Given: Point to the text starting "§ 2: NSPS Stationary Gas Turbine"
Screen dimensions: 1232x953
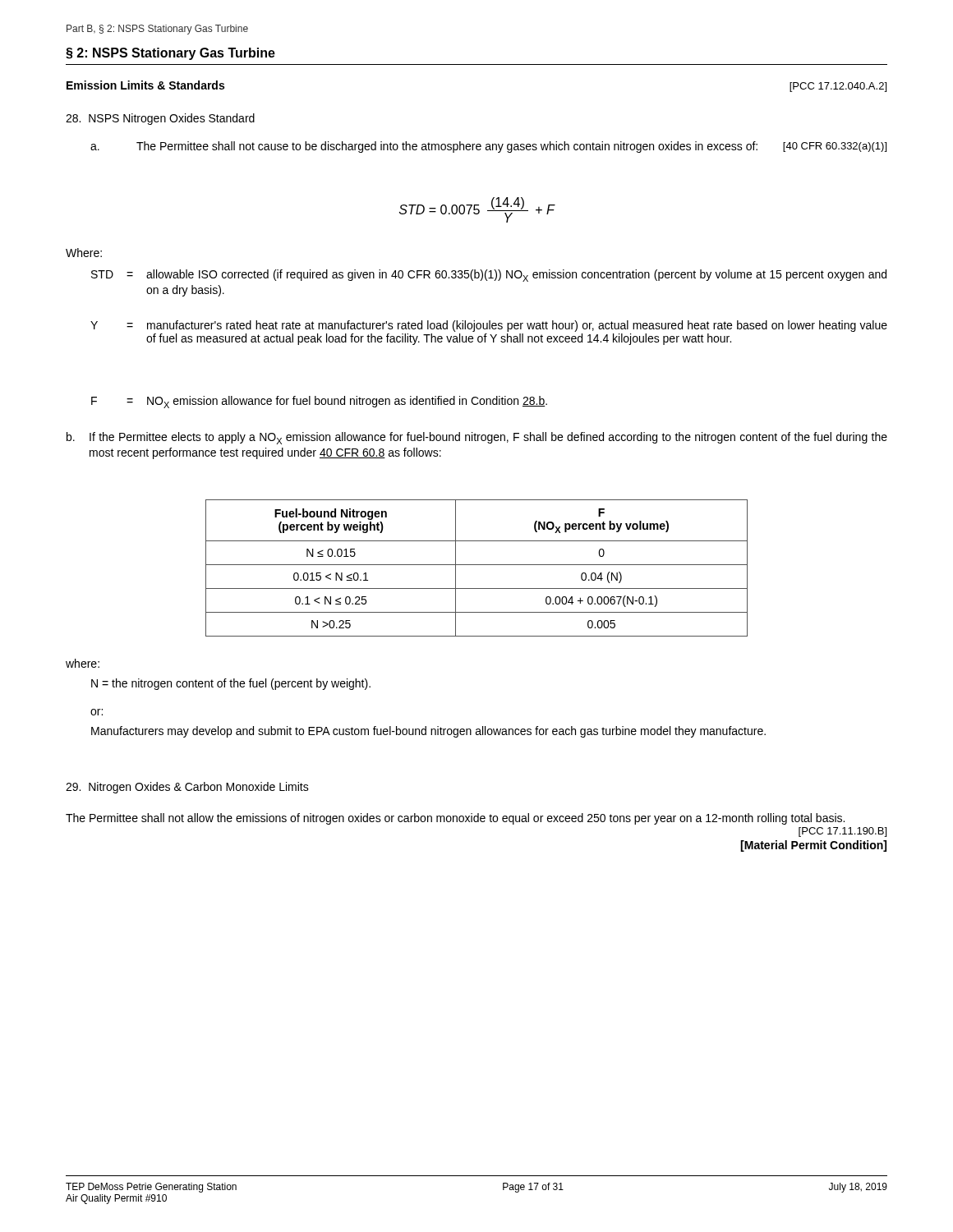Looking at the screenshot, I should coord(170,53).
